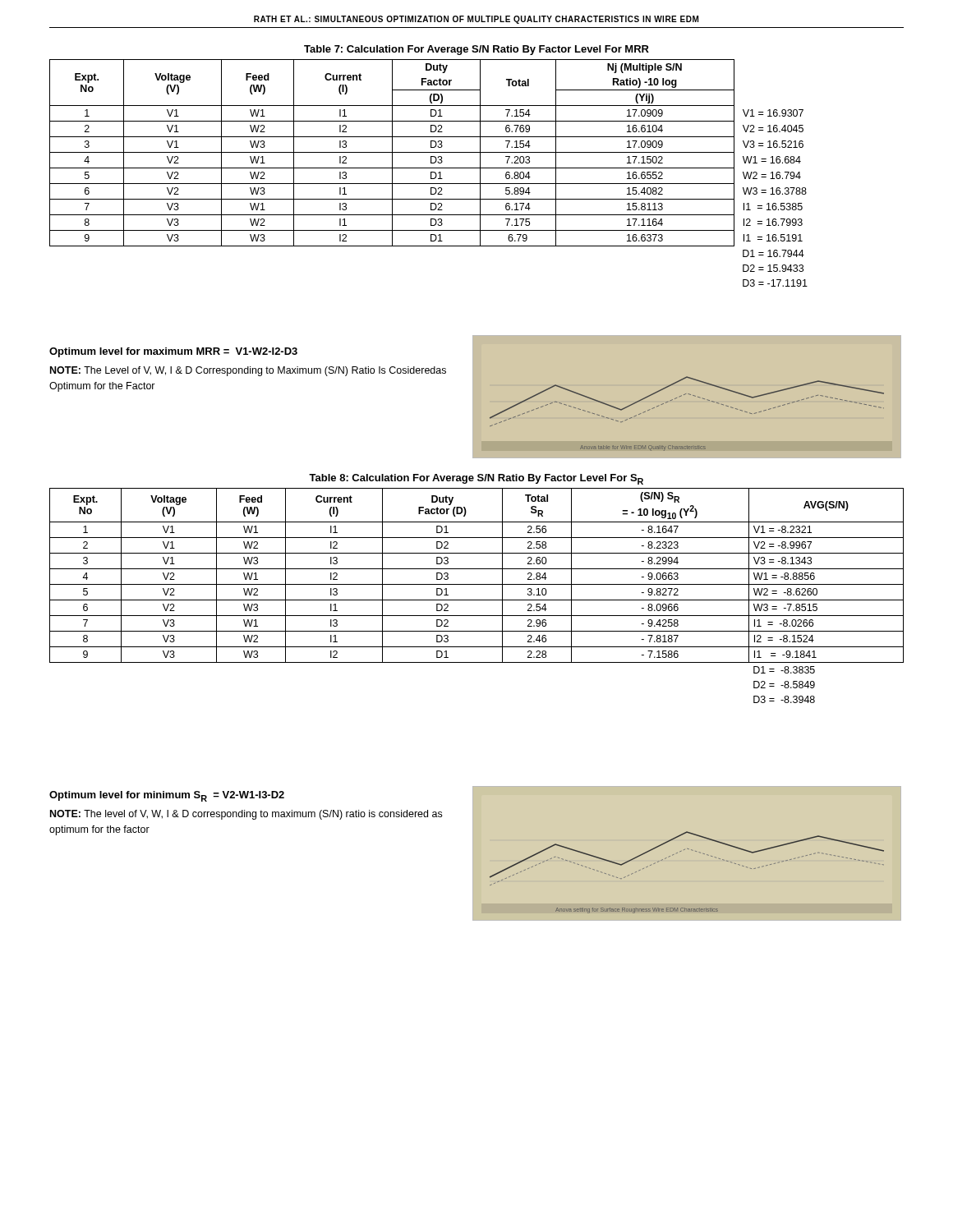This screenshot has height=1232, width=953.
Task: Navigate to the passage starting "NOTE: The Level of V,"
Action: [248, 378]
